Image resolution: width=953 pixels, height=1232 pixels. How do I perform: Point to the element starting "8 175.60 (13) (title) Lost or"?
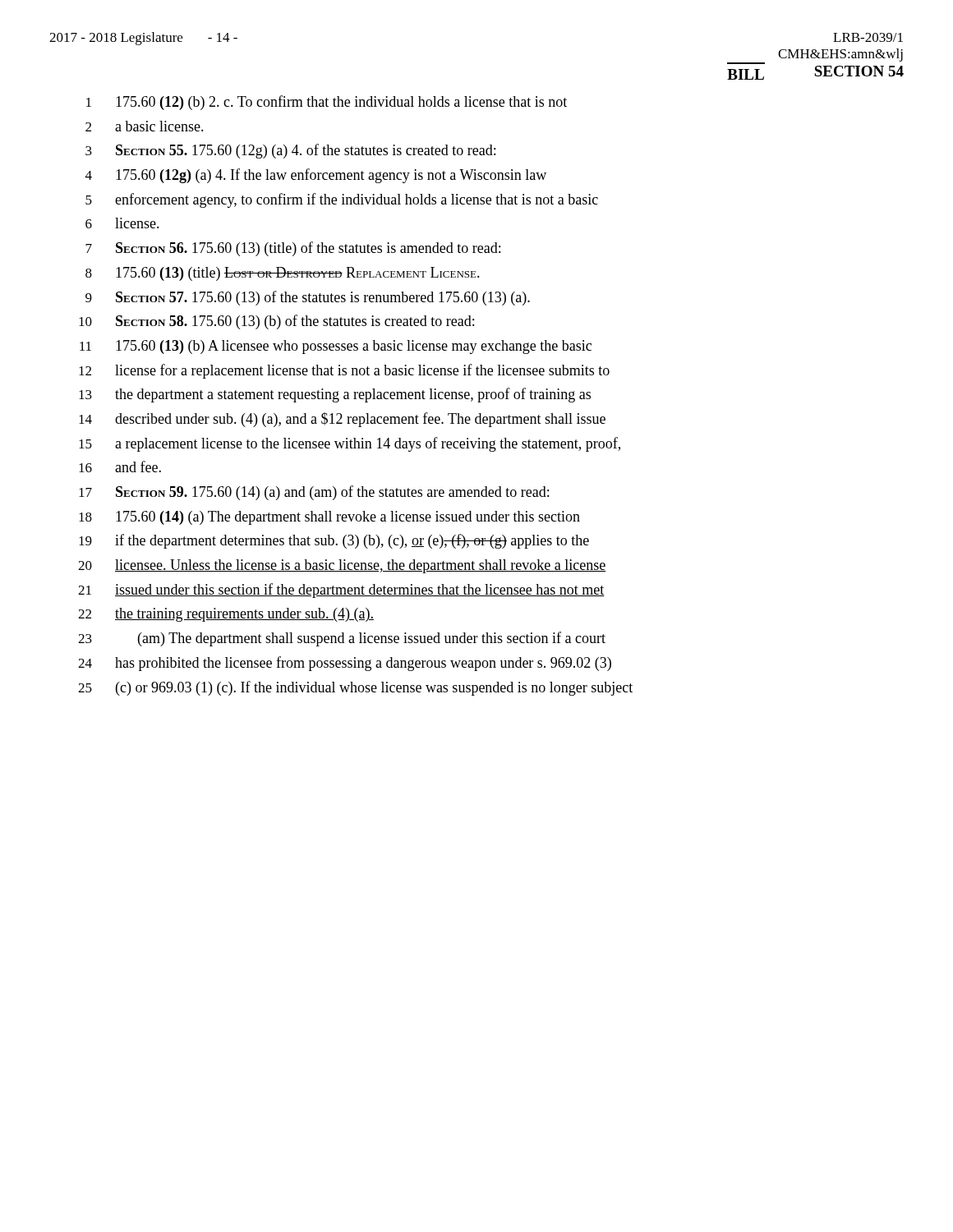pos(476,273)
